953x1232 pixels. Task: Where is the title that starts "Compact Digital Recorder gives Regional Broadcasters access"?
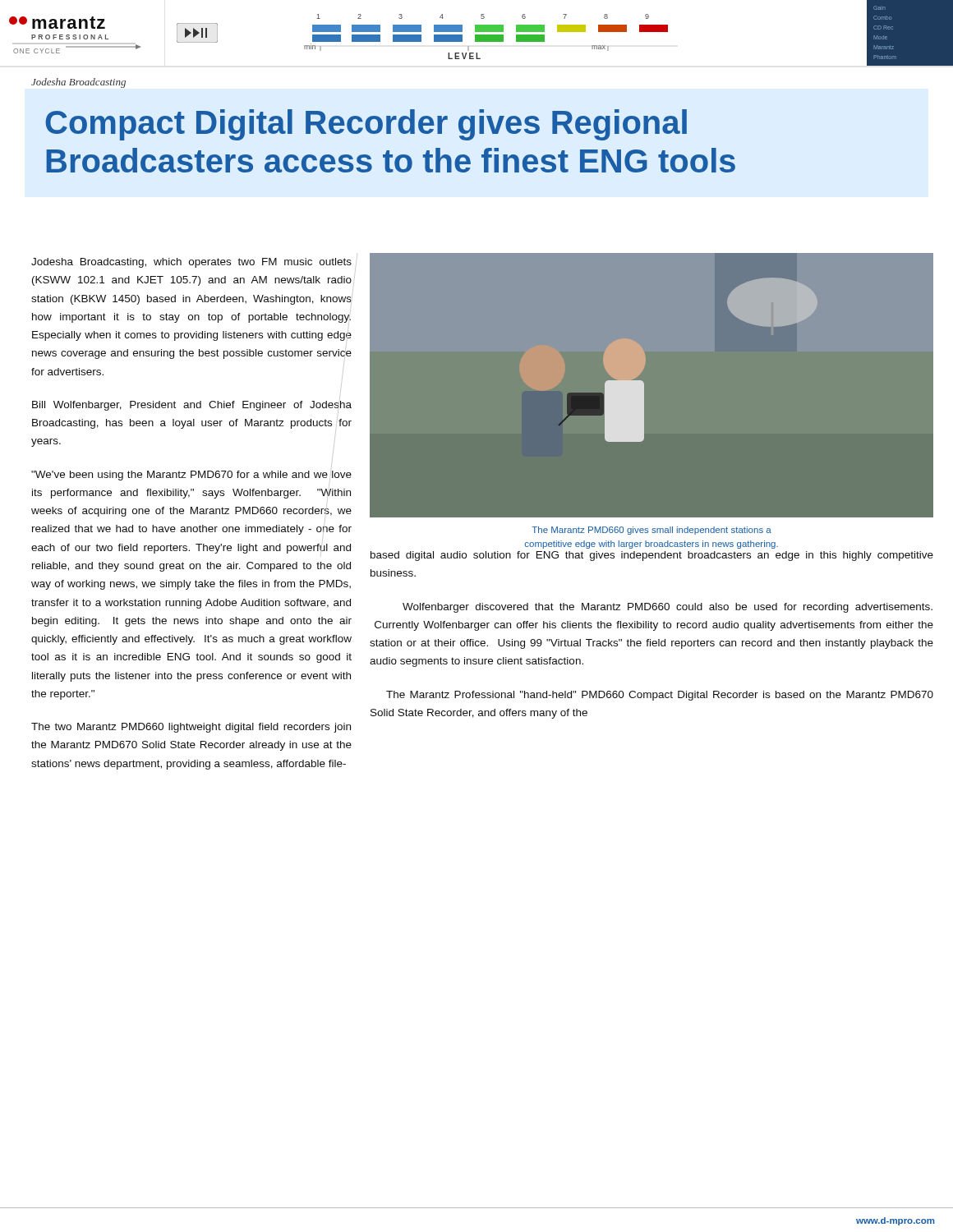point(476,142)
